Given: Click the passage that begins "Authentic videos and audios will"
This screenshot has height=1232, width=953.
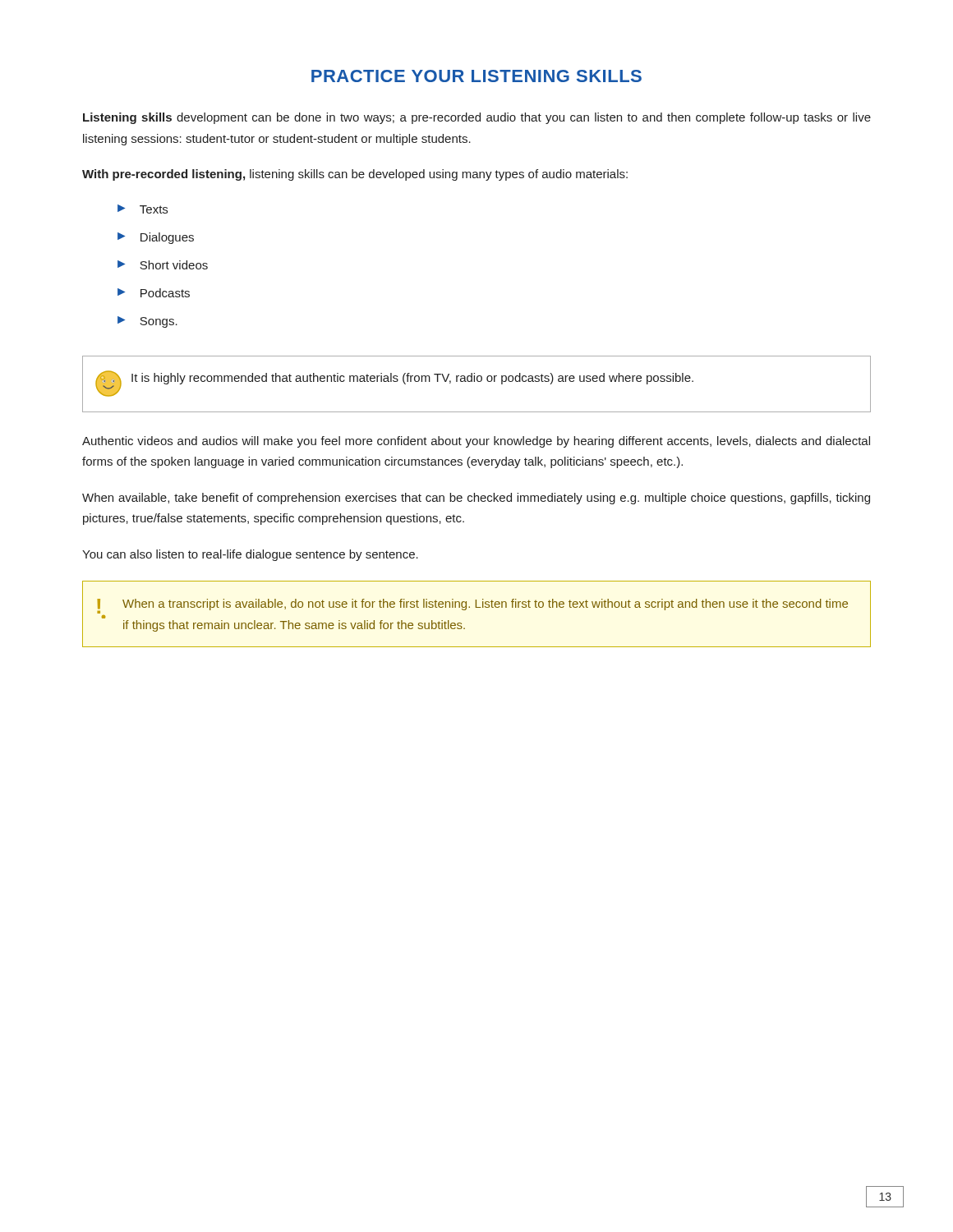Looking at the screenshot, I should click(x=476, y=451).
